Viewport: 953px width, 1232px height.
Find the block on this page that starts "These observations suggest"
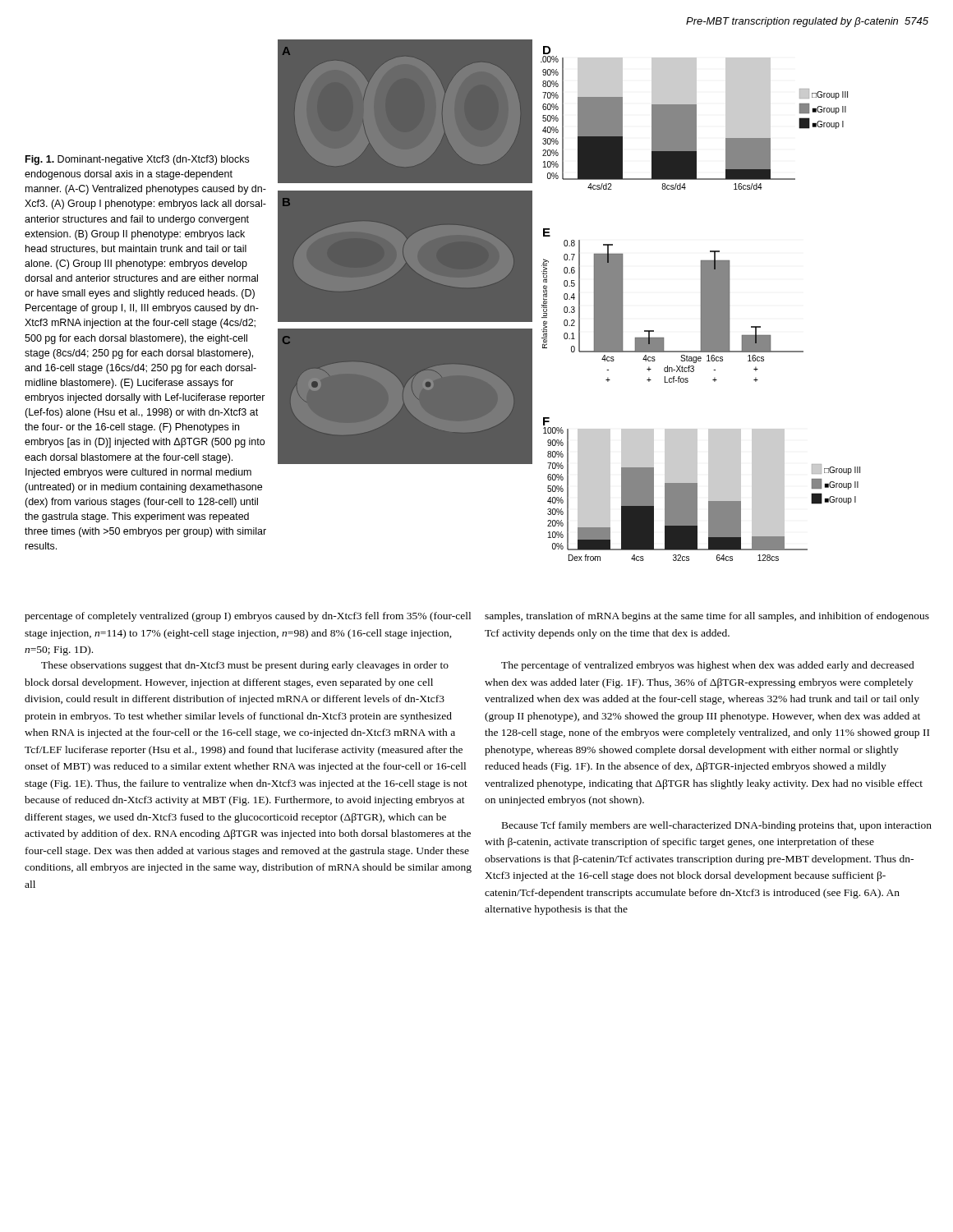click(249, 775)
